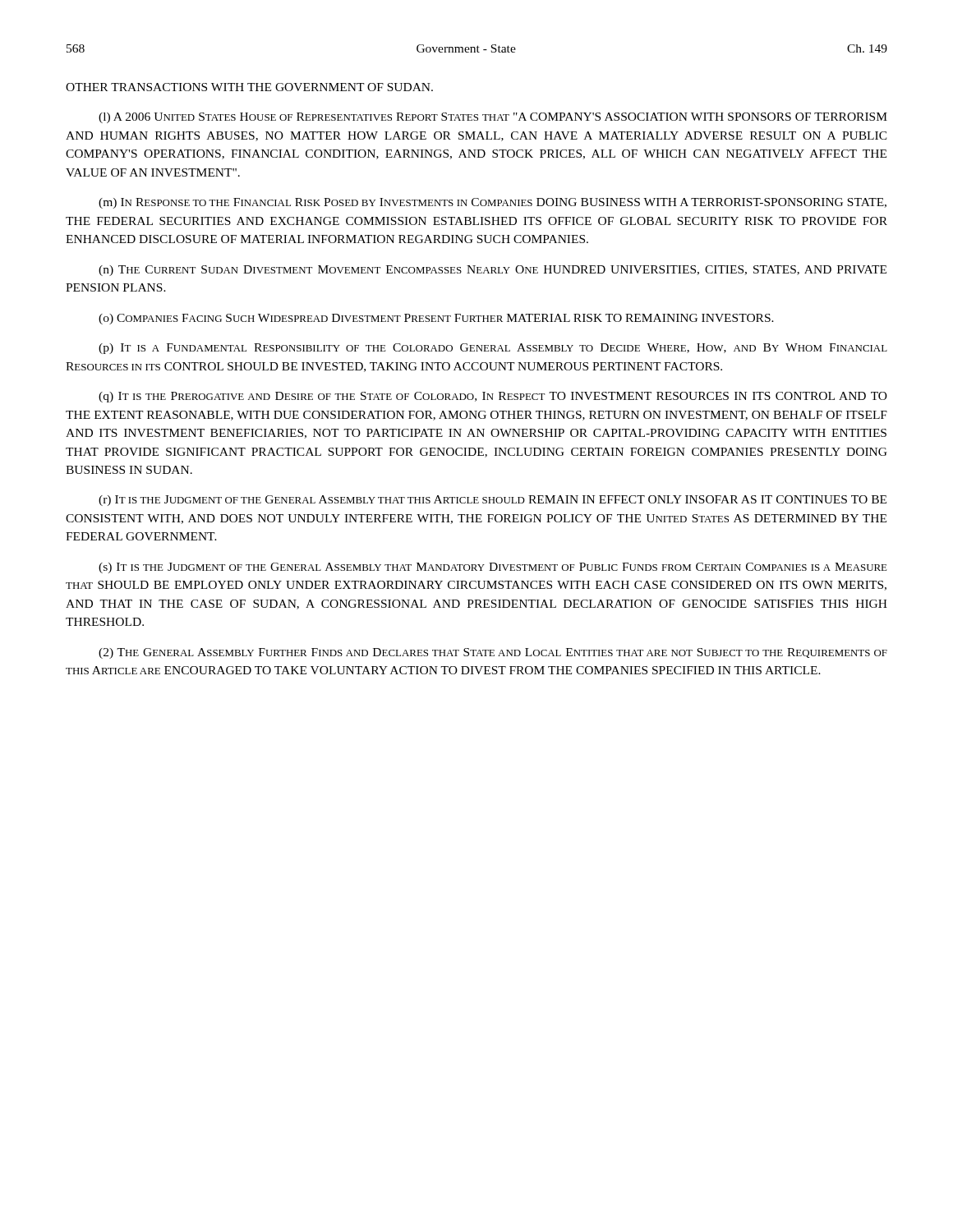Select the text block that reads "(m) IN RESPONSE"
This screenshot has width=953, height=1232.
click(x=476, y=221)
